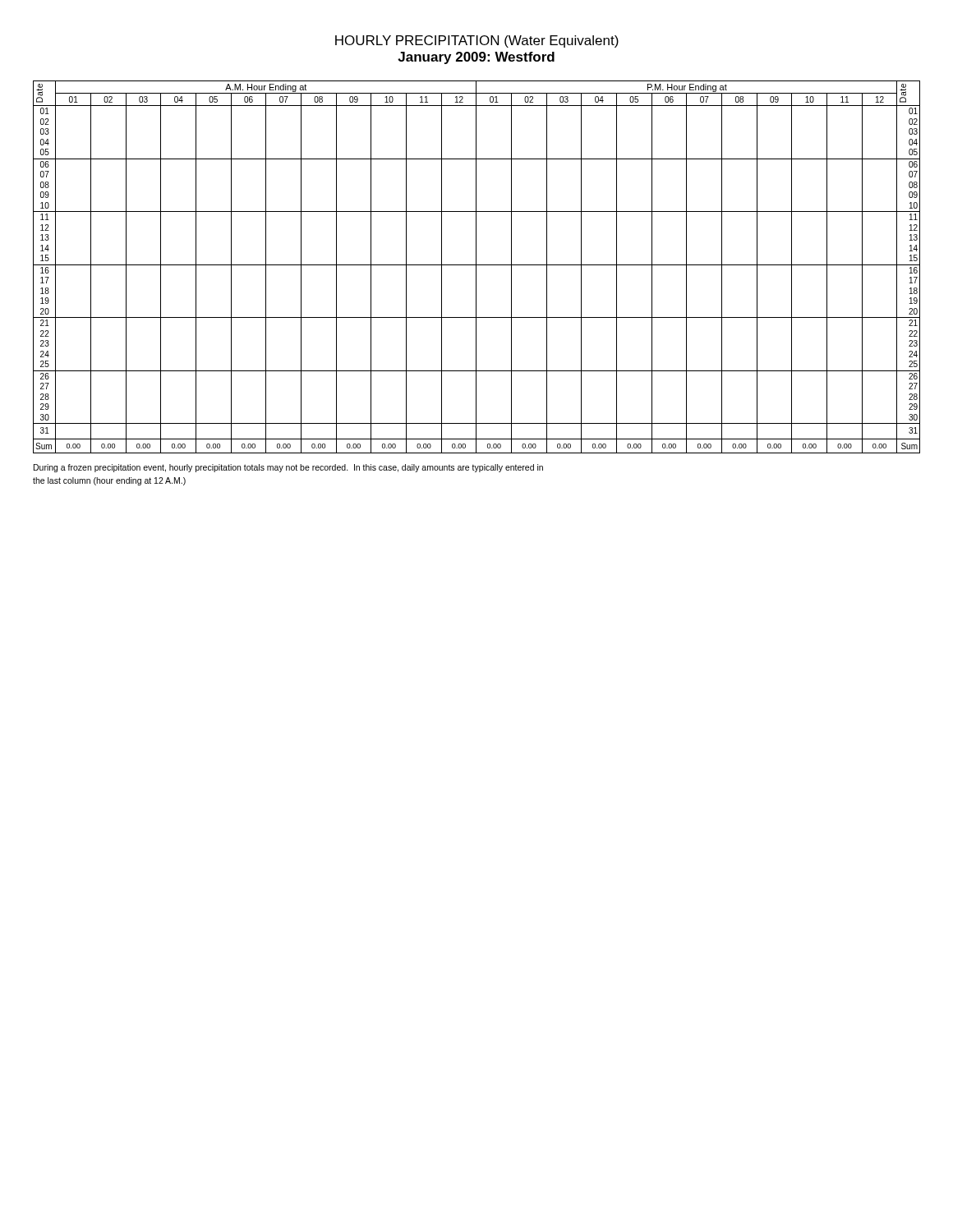Click on the title that says "HOURLY PRECIPITATION (Water Equivalent) January 2009: Westford"
Screen dimensions: 1232x953
pos(476,49)
